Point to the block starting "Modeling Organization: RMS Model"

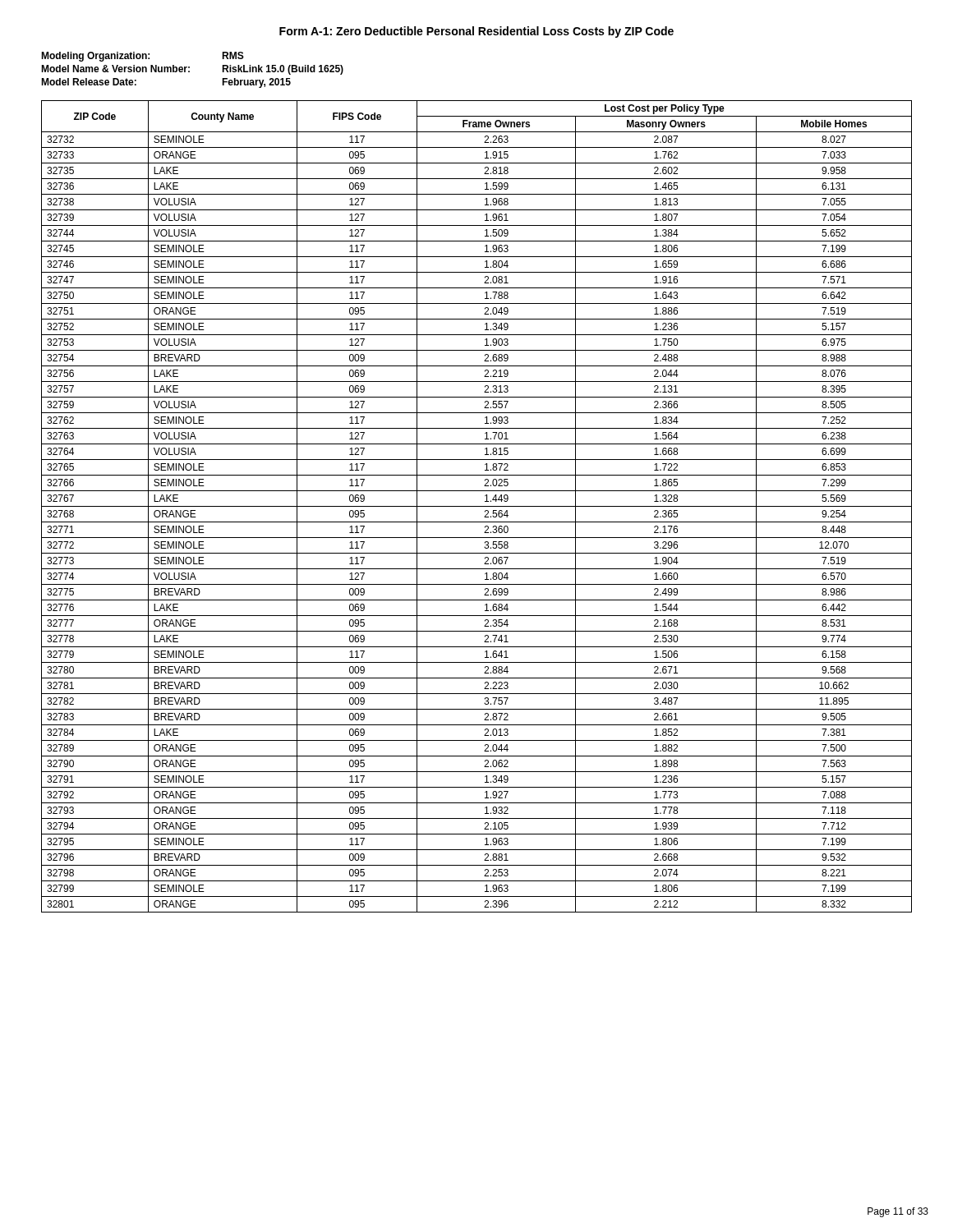tap(192, 69)
